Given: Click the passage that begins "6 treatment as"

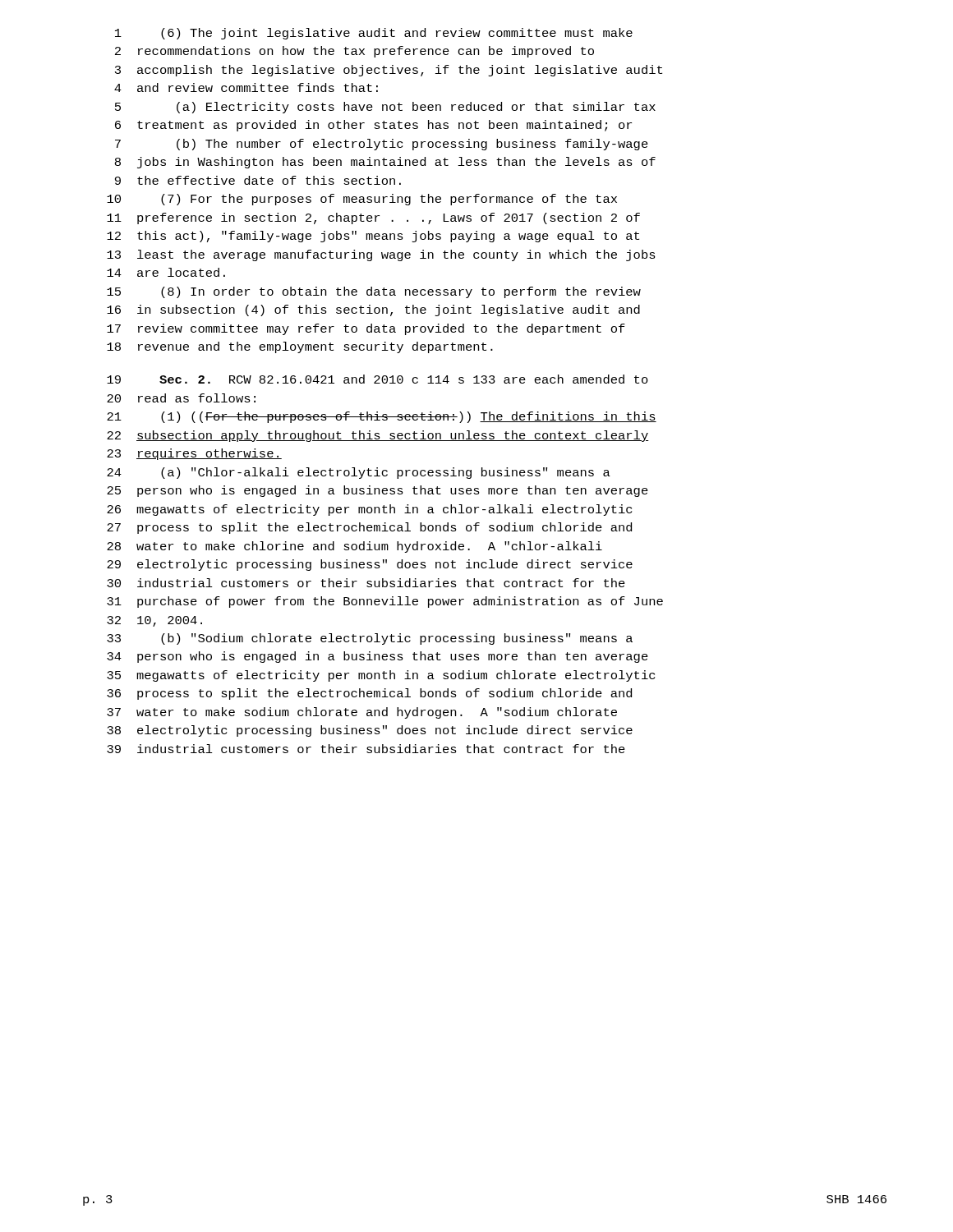Looking at the screenshot, I should pos(485,126).
